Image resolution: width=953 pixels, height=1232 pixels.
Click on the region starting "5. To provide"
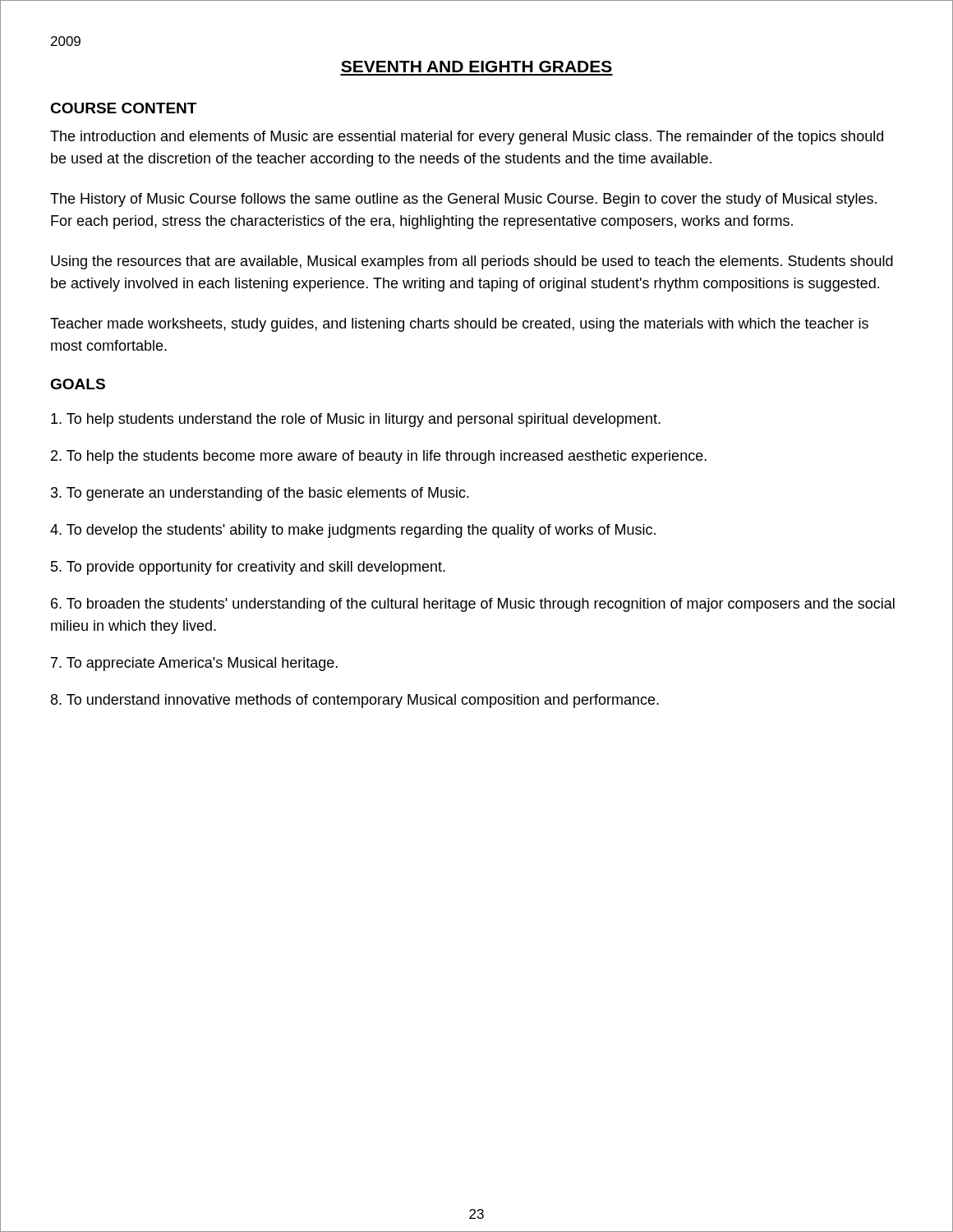tap(248, 567)
